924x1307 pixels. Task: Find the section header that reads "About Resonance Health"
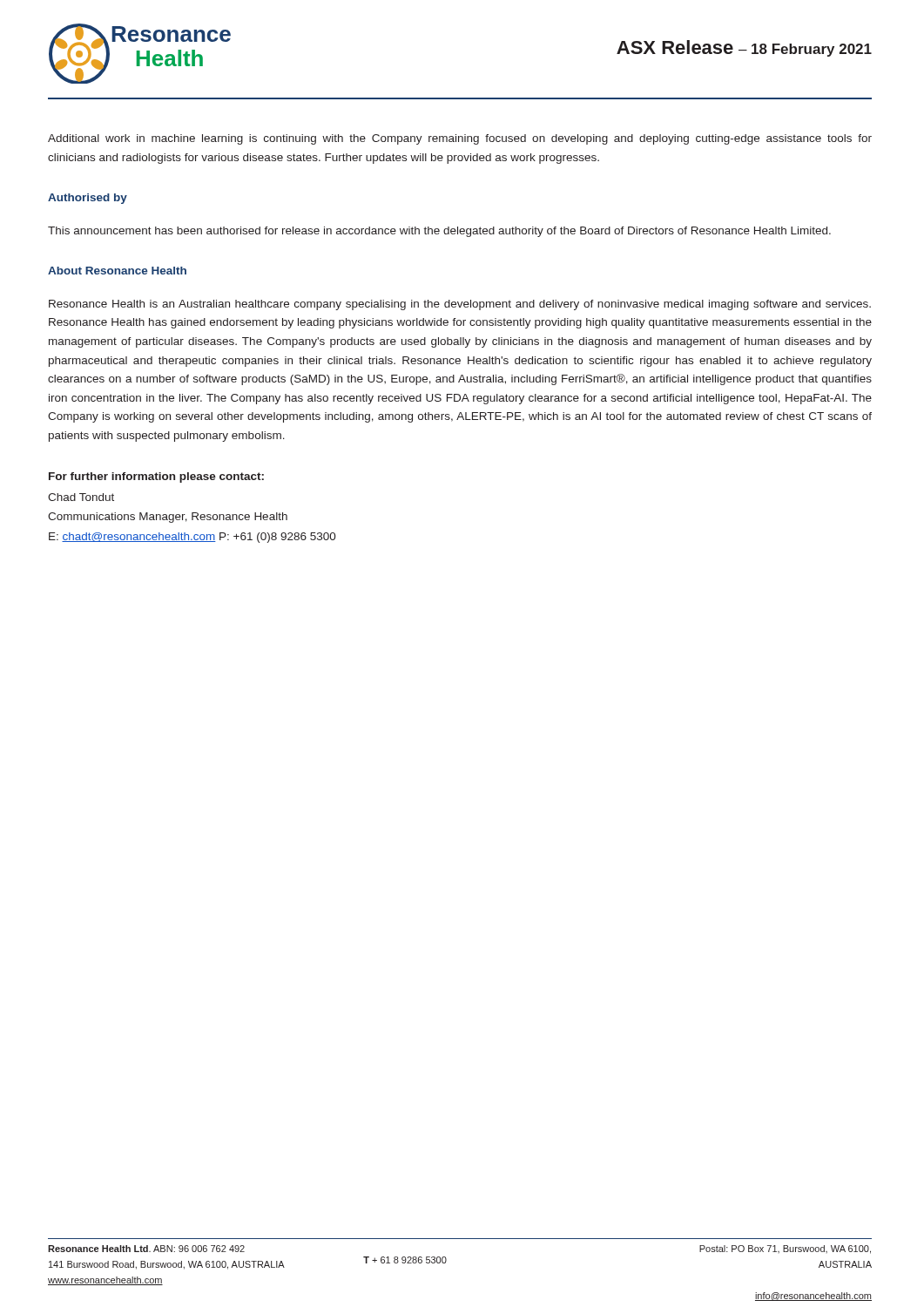[x=117, y=271]
